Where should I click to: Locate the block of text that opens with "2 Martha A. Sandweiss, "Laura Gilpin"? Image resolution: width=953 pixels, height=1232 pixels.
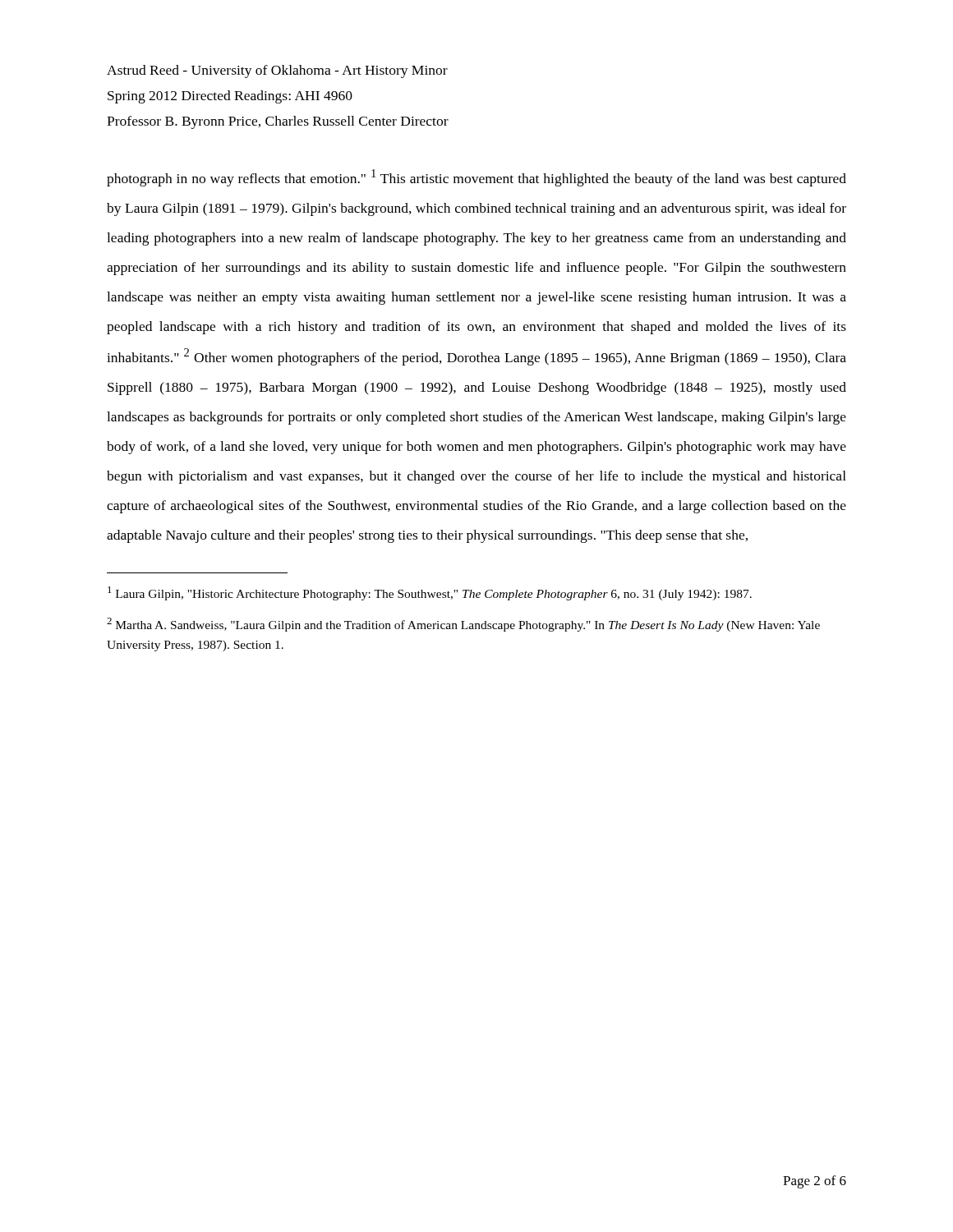click(x=463, y=633)
